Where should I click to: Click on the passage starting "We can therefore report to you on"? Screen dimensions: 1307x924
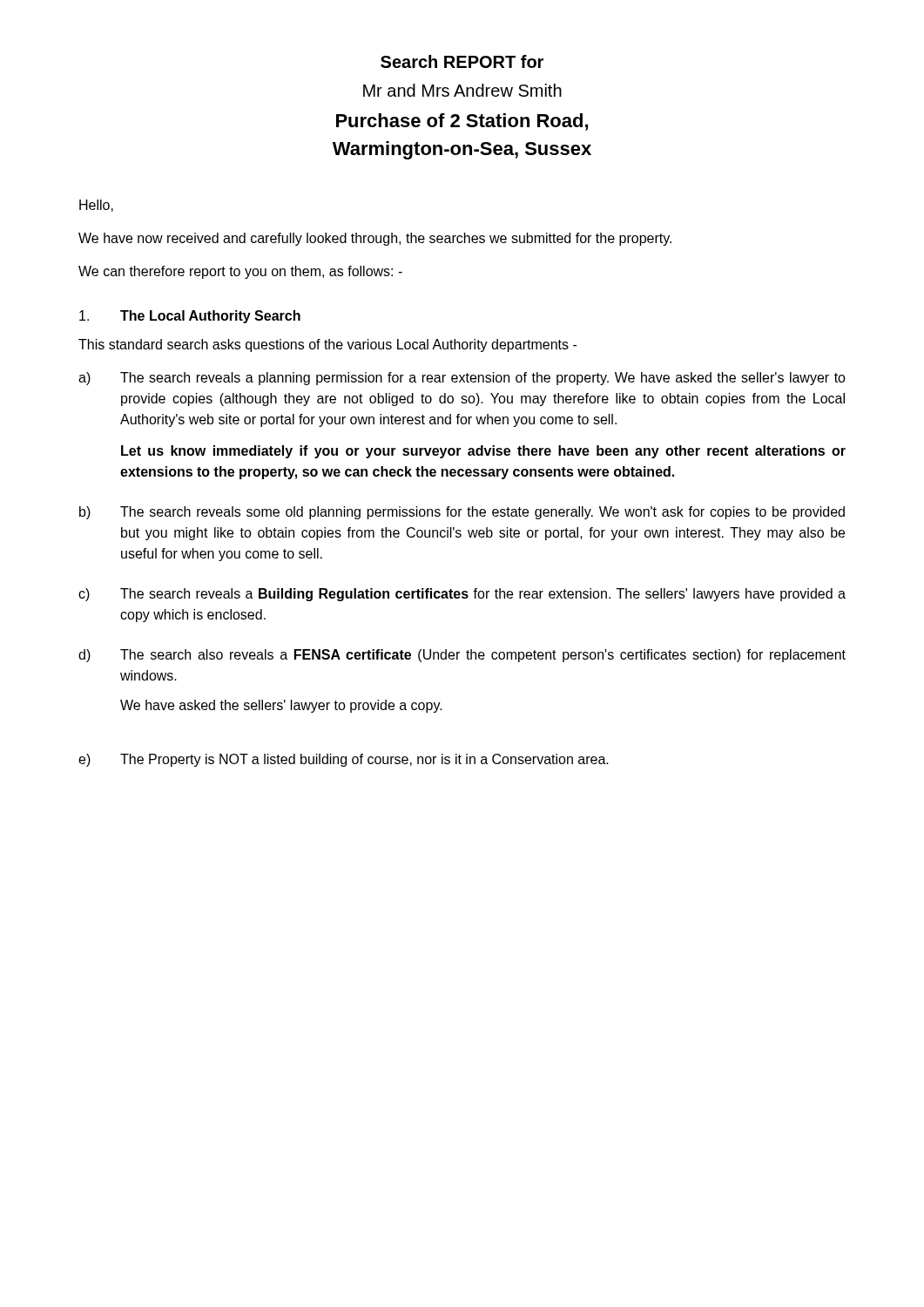coord(240,271)
